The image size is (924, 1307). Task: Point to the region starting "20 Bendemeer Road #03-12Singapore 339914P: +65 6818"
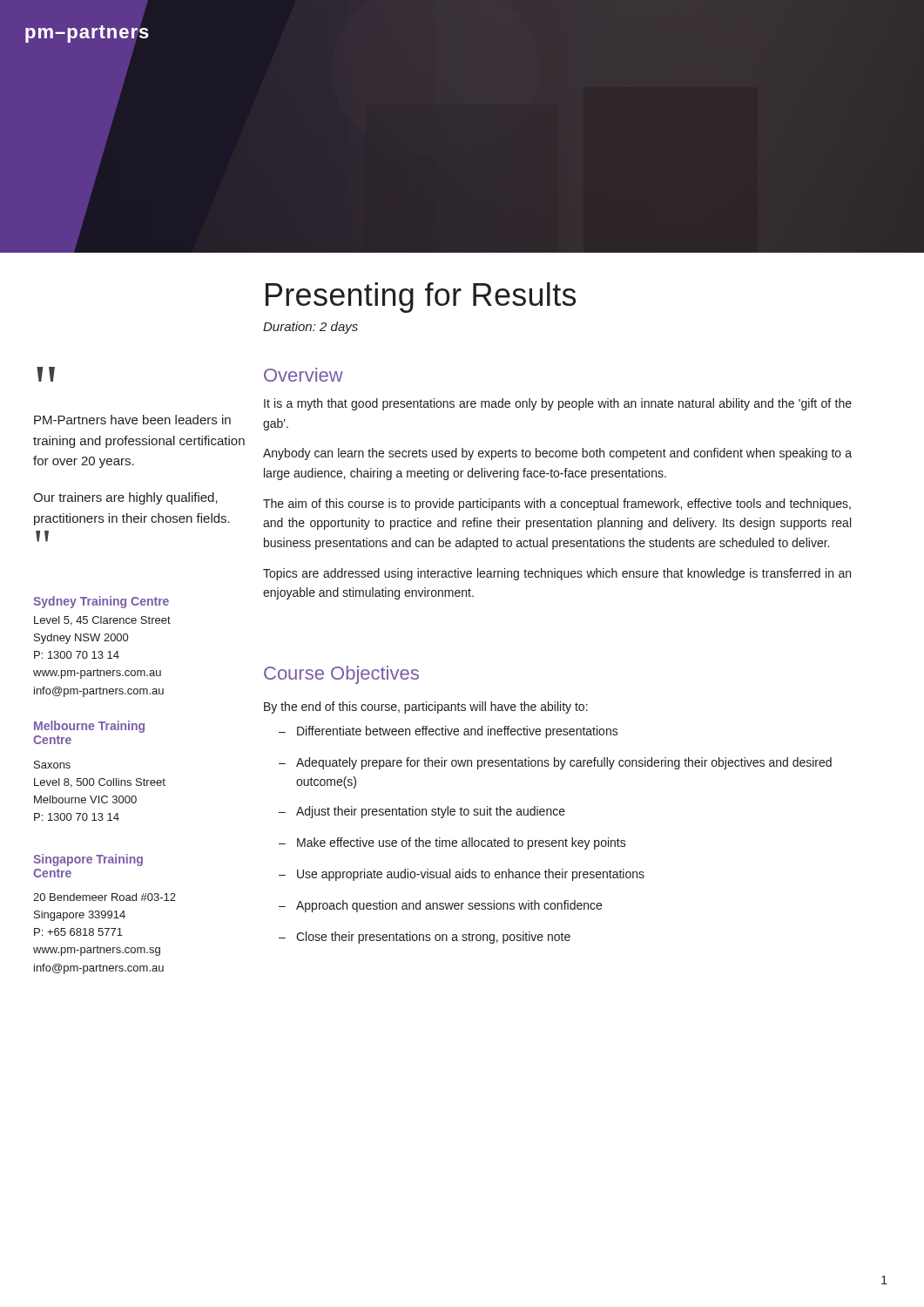(105, 897)
